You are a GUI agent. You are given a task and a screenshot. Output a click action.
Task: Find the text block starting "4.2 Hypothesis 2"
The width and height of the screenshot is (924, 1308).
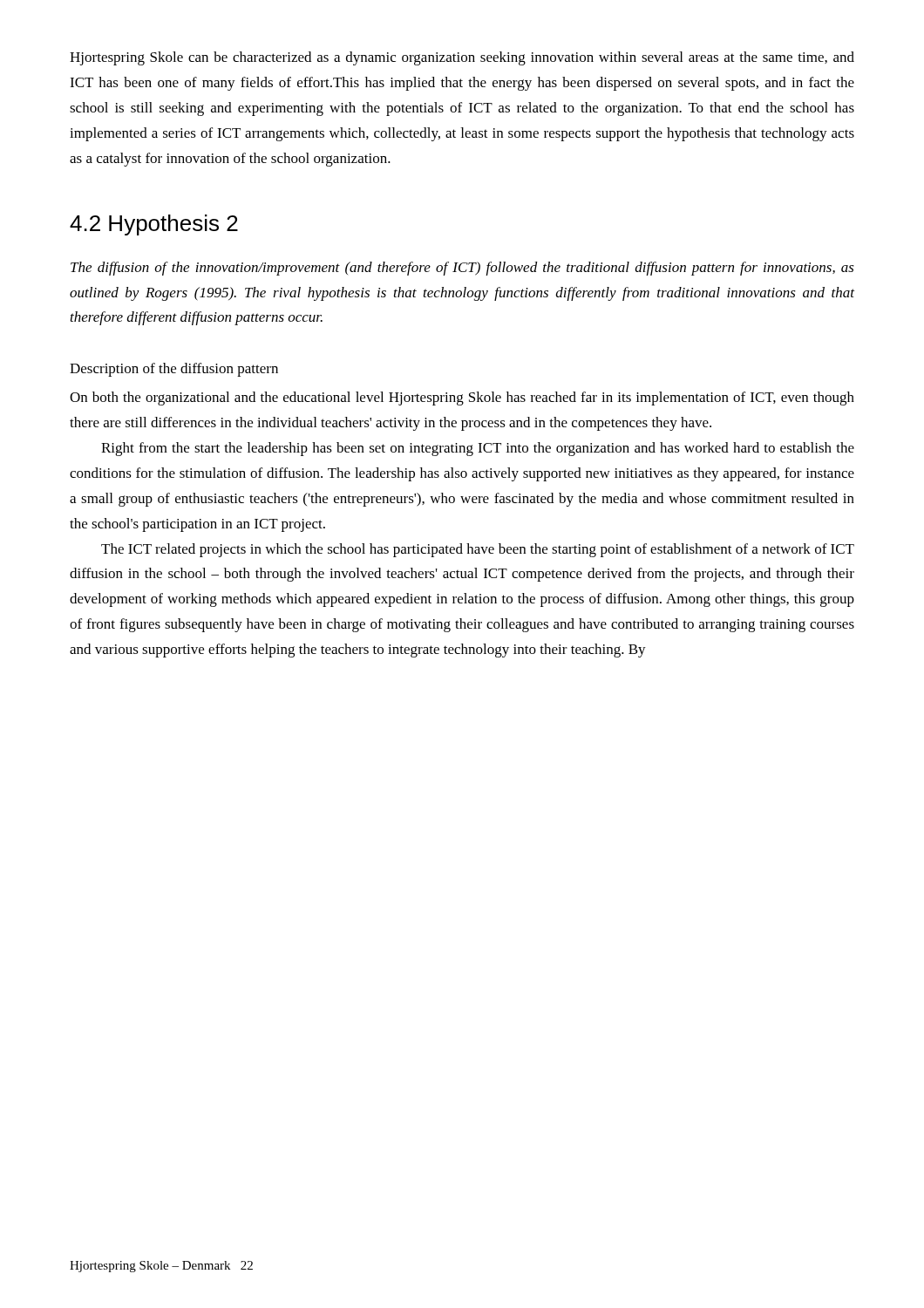(154, 224)
